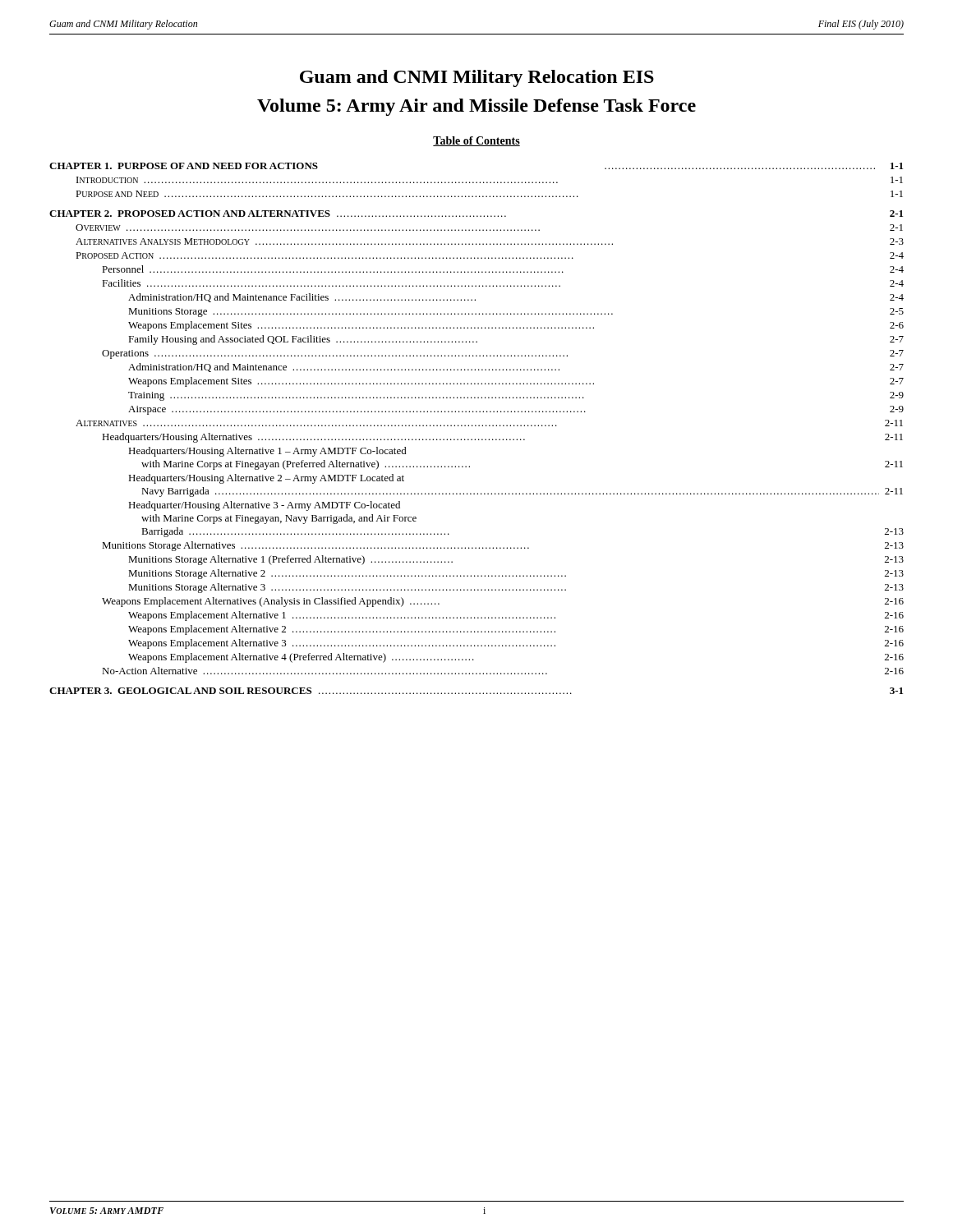Find "Table of Contents" on this page
Viewport: 953px width, 1232px height.
click(x=476, y=141)
